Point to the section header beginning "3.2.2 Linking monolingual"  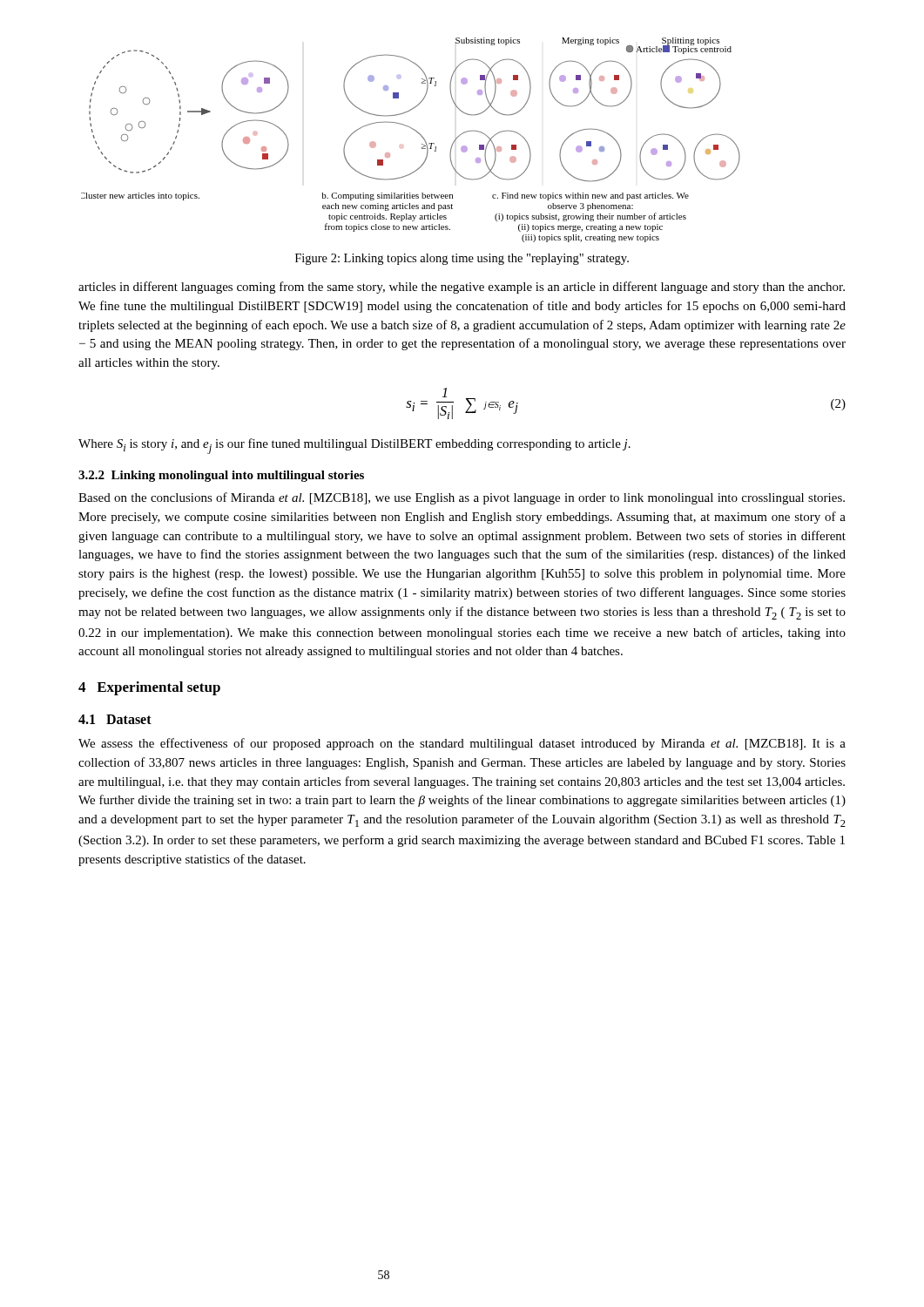pos(221,475)
